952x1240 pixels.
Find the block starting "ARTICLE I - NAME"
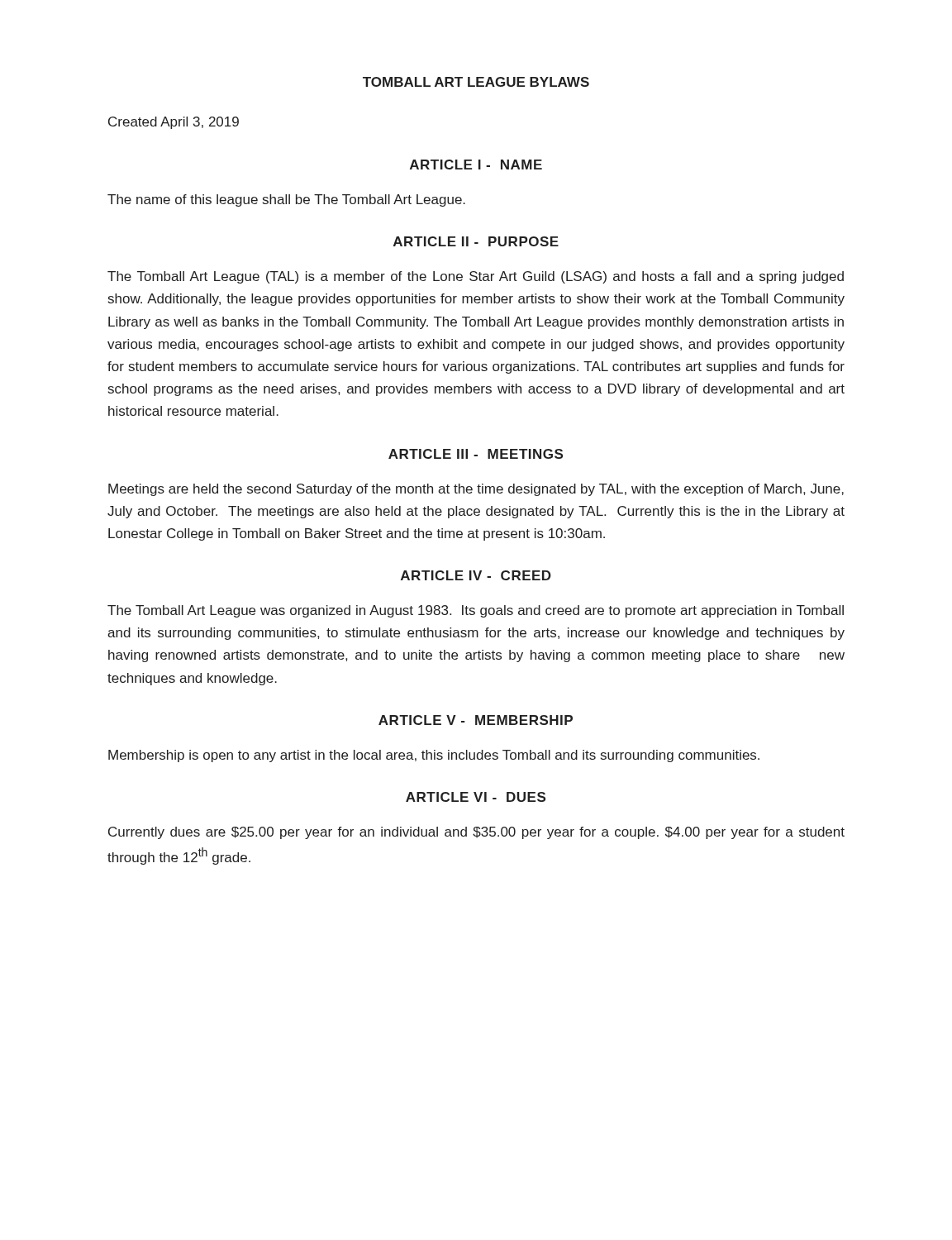[x=476, y=165]
